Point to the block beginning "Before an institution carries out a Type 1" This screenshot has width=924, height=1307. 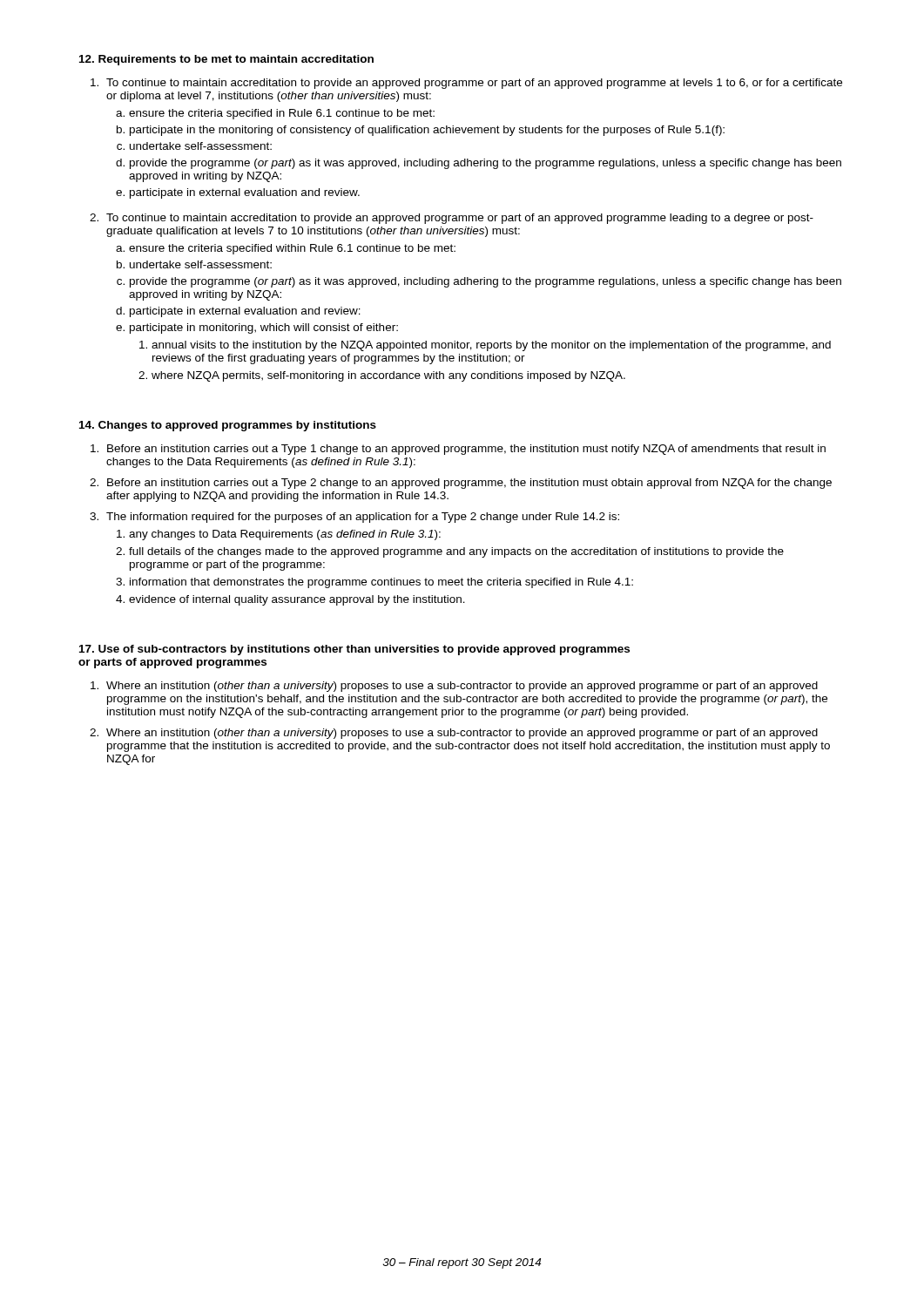click(462, 524)
